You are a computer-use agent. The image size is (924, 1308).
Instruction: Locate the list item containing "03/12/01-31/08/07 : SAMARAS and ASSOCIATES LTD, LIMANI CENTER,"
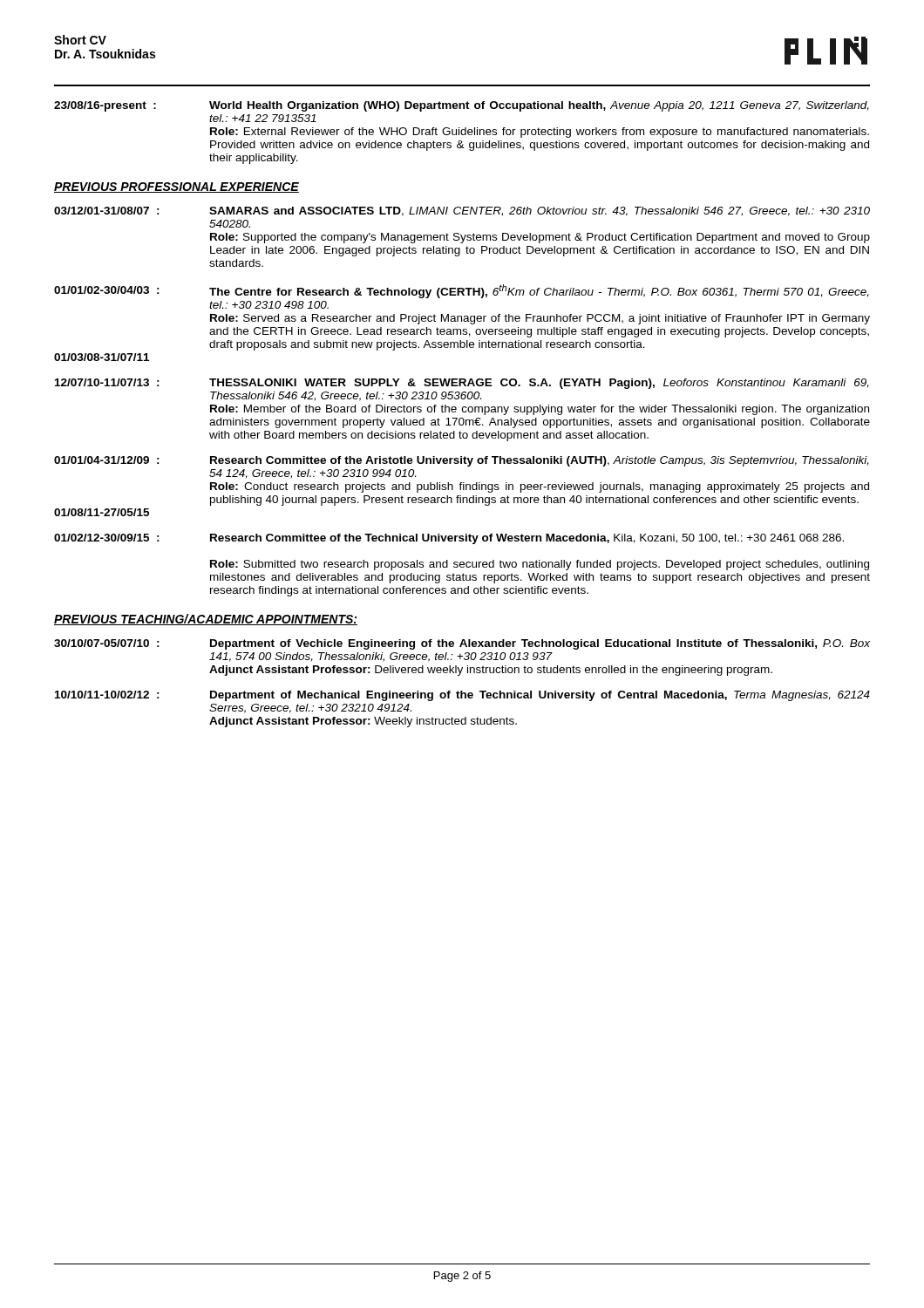[x=462, y=237]
